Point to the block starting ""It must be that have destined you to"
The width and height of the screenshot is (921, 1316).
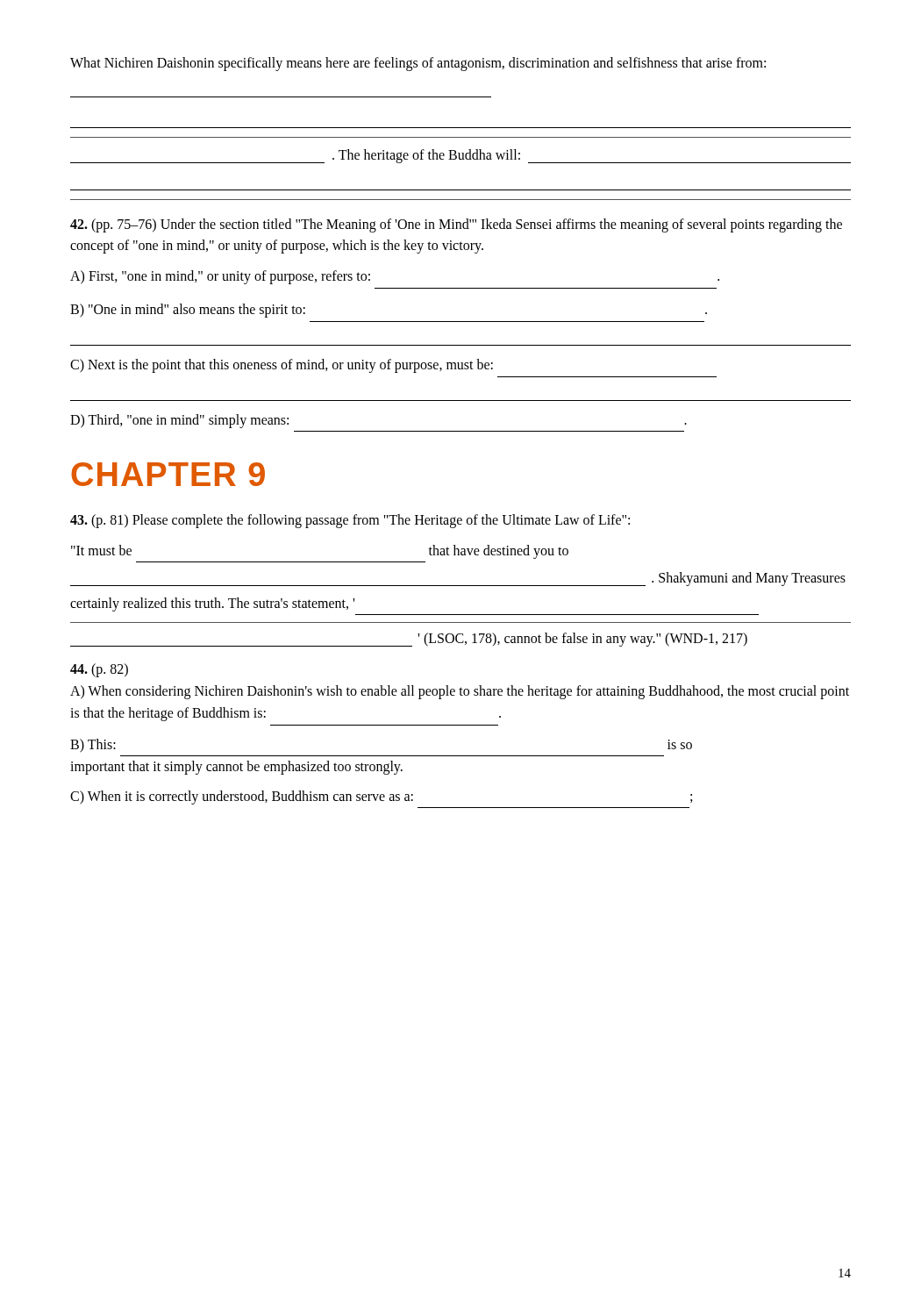319,552
